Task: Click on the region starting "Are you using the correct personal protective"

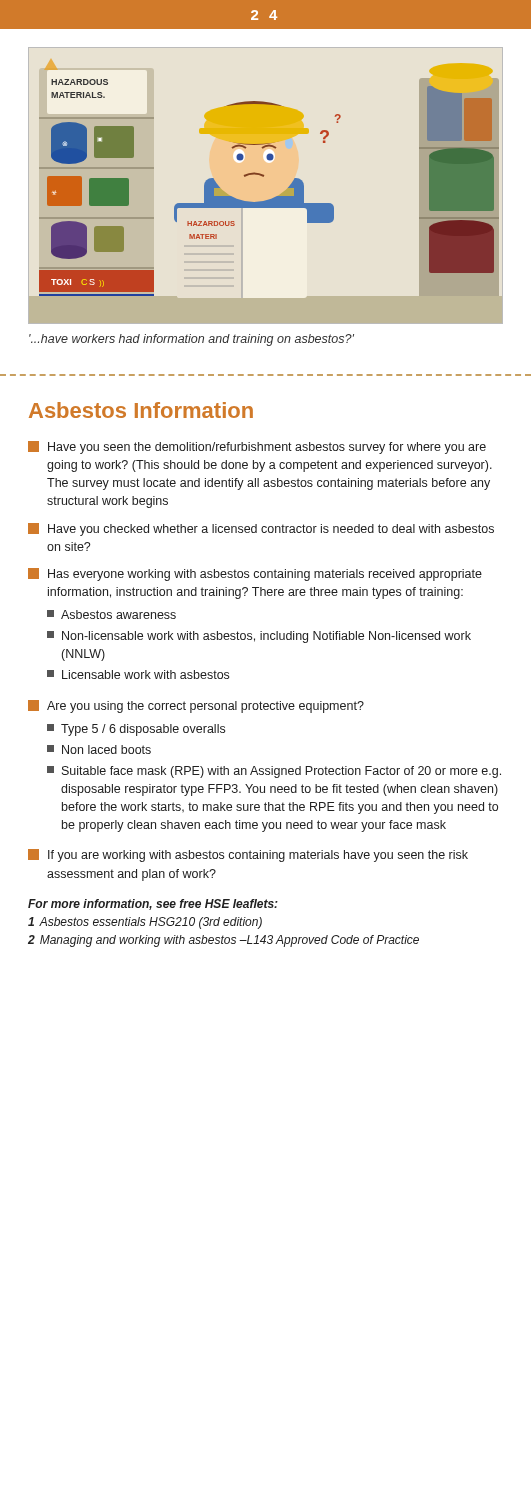Action: point(266,767)
